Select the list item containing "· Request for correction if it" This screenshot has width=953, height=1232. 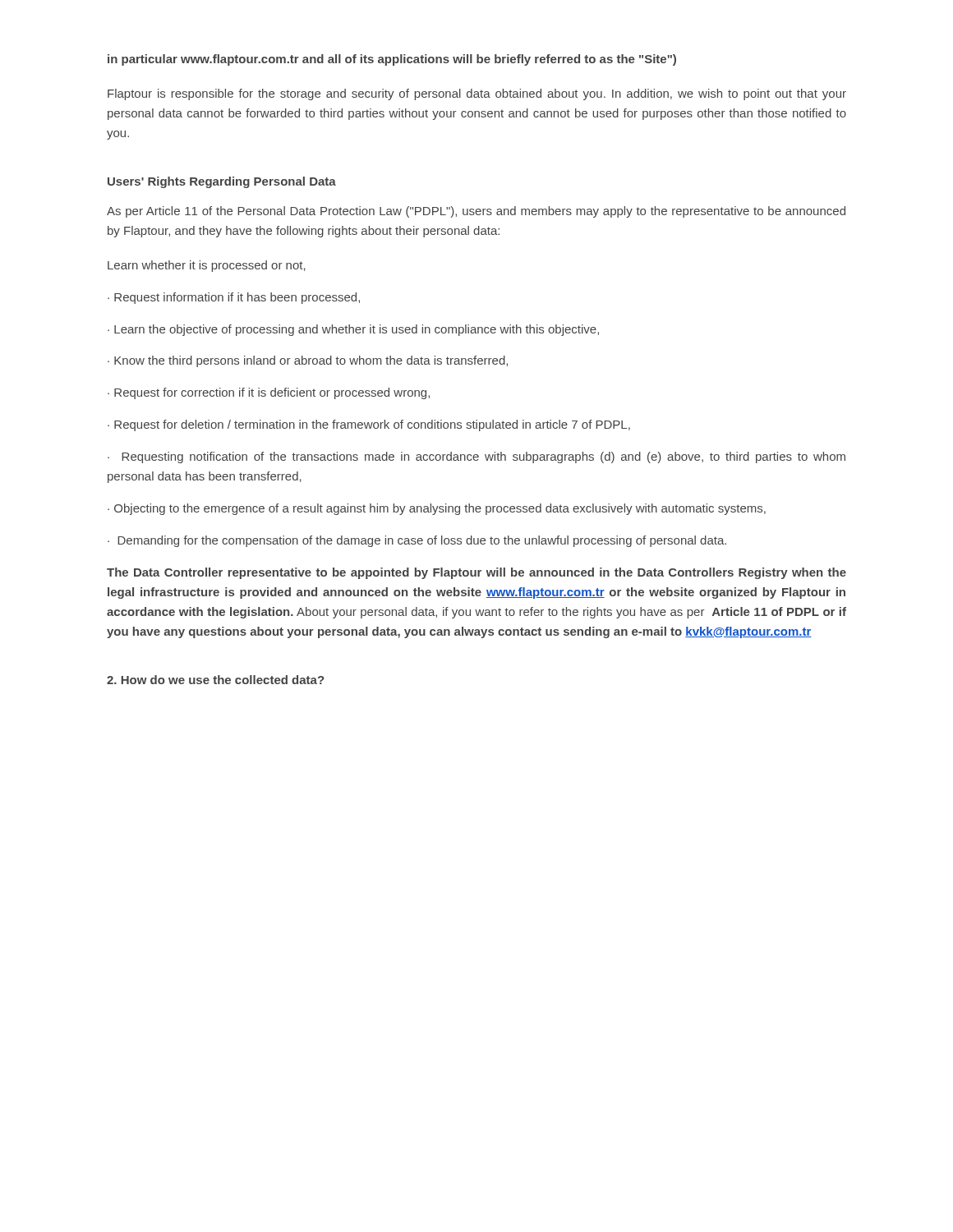(x=269, y=392)
